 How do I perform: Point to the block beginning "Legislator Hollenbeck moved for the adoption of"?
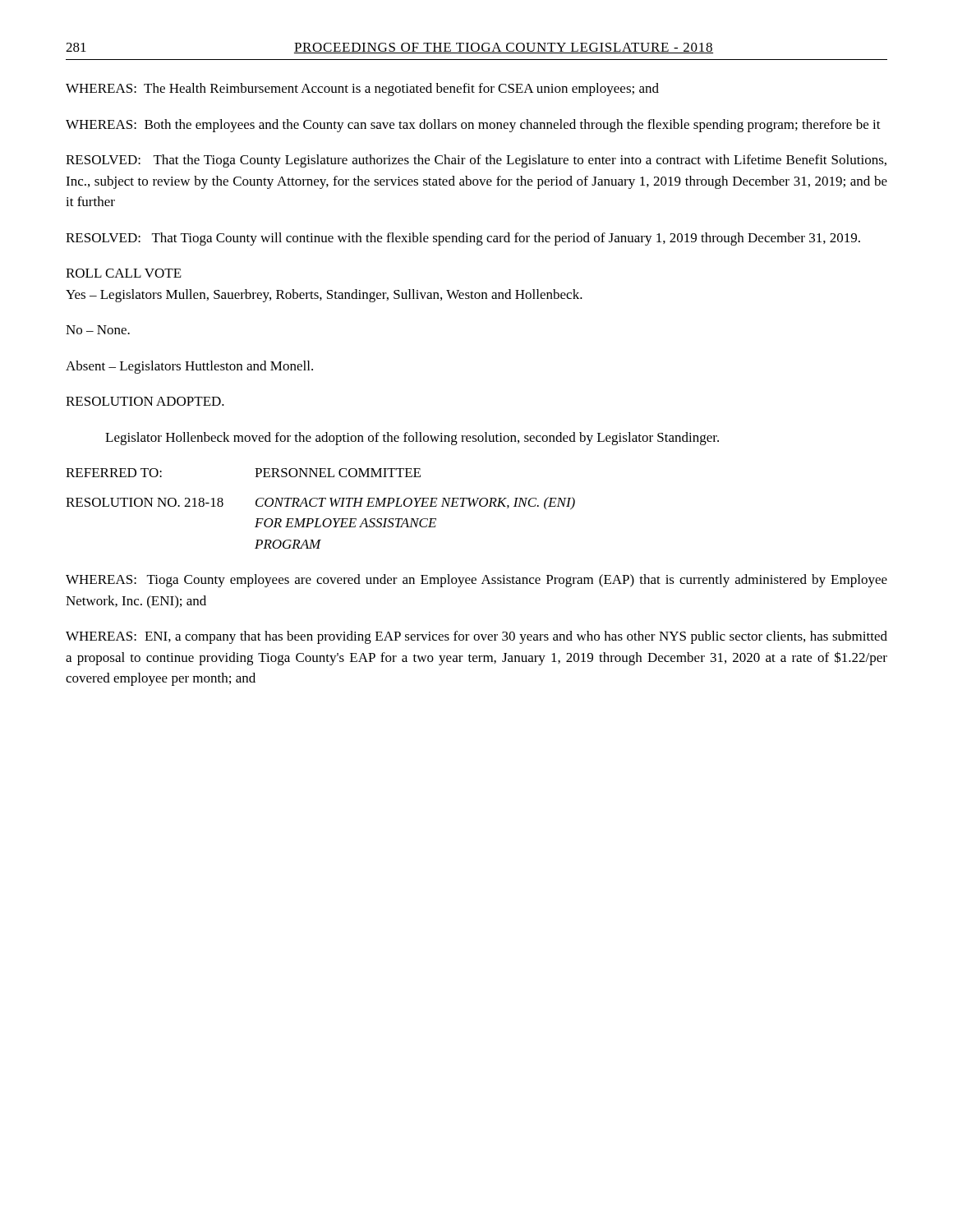[413, 437]
